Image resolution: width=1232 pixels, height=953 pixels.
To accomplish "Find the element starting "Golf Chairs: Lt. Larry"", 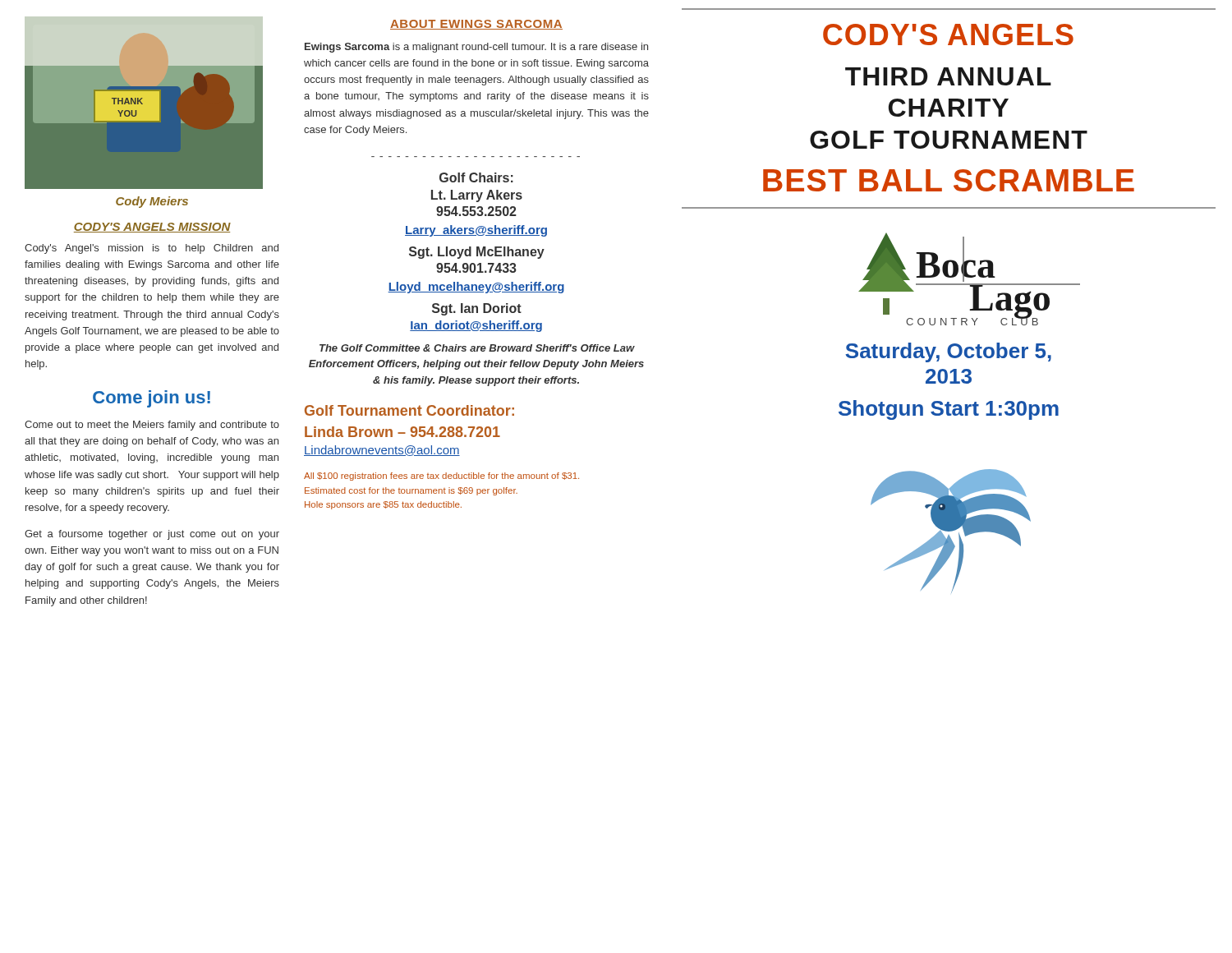I will 476,251.
